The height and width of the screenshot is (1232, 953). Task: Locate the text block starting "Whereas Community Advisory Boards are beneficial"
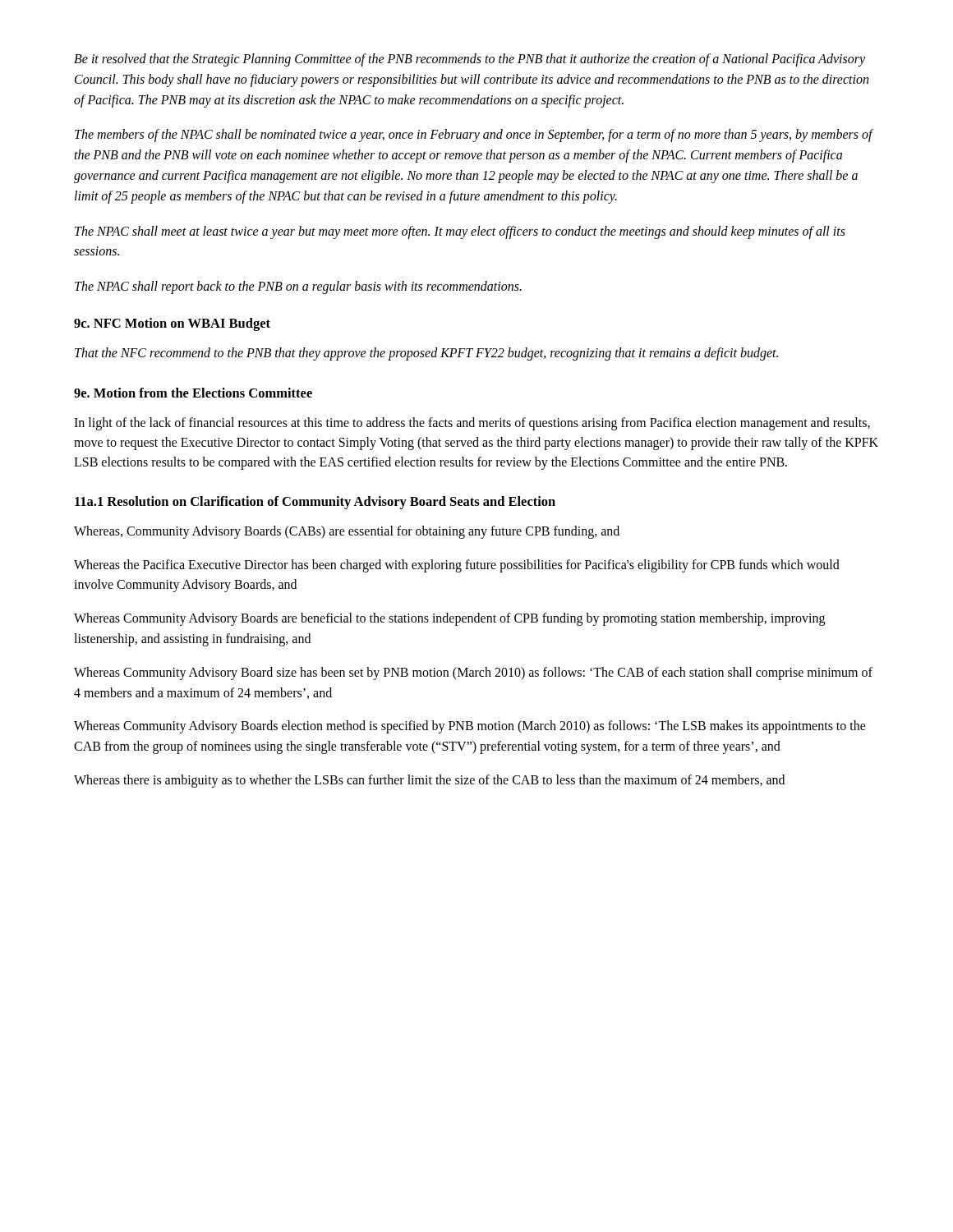click(x=450, y=628)
